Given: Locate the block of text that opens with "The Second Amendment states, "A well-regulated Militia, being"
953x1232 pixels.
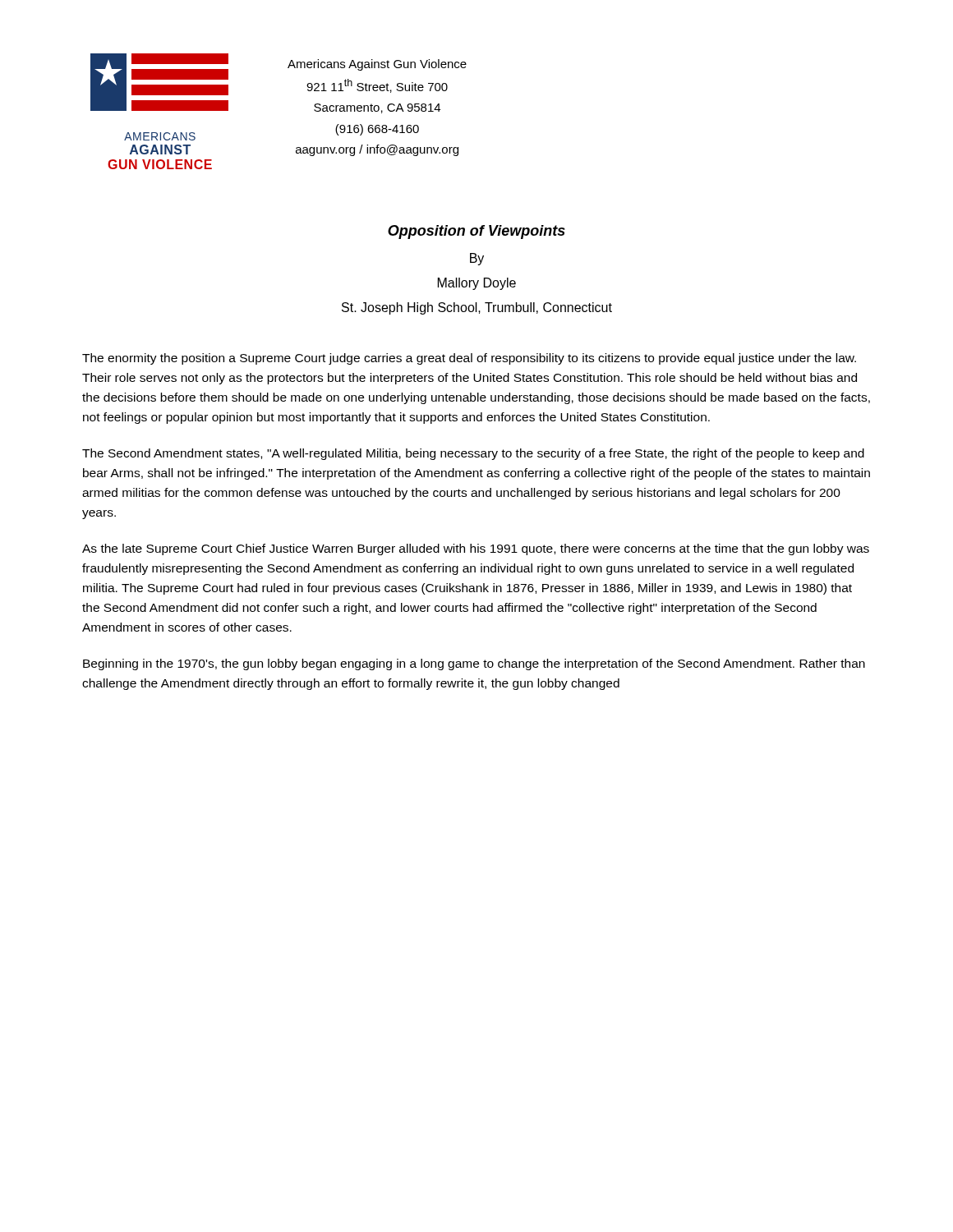Looking at the screenshot, I should click(x=476, y=483).
